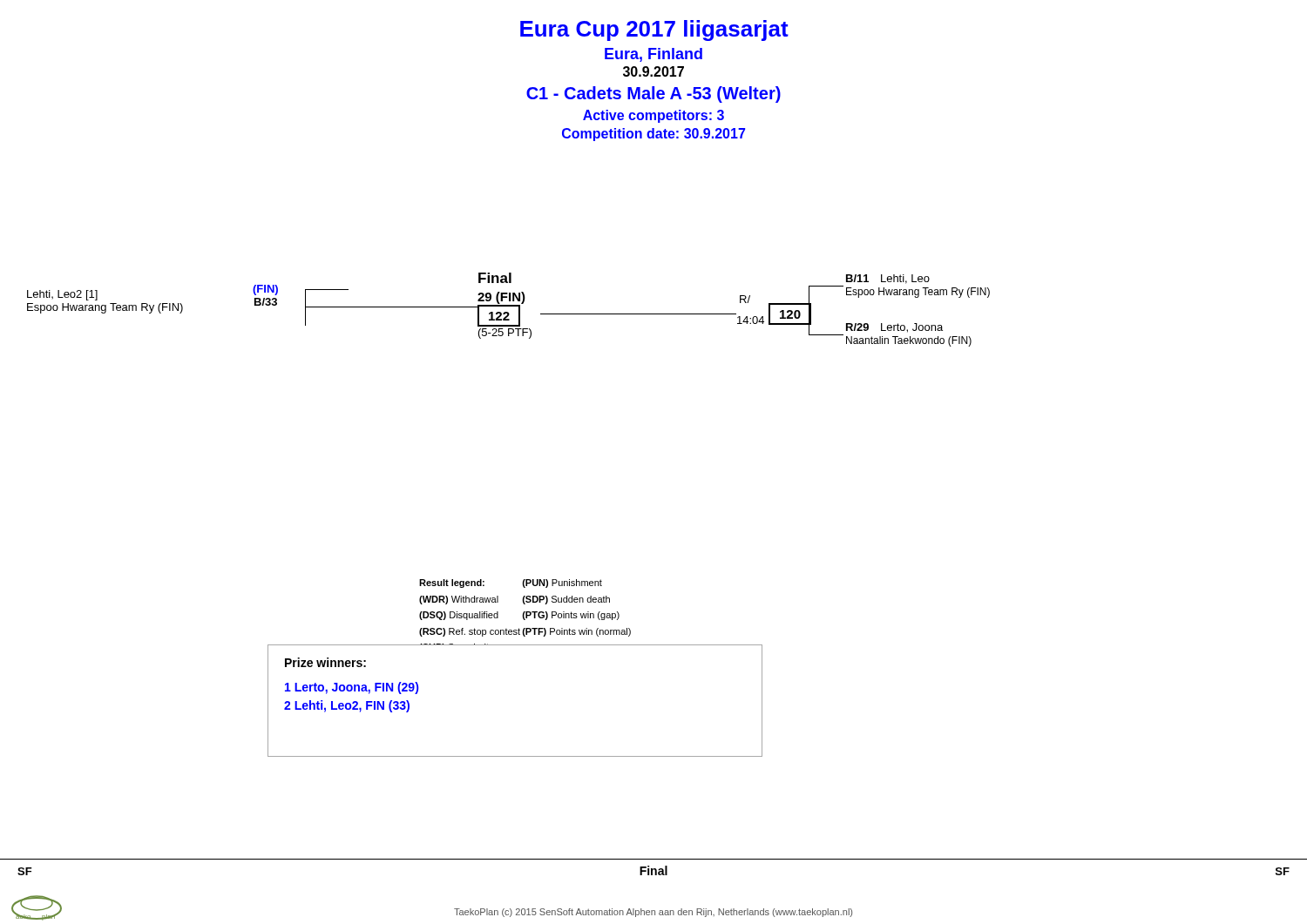Navigate to the text block starting "Result legend: (PUN) Punishment (WDR)"
Screen dimensions: 924x1307
point(525,615)
